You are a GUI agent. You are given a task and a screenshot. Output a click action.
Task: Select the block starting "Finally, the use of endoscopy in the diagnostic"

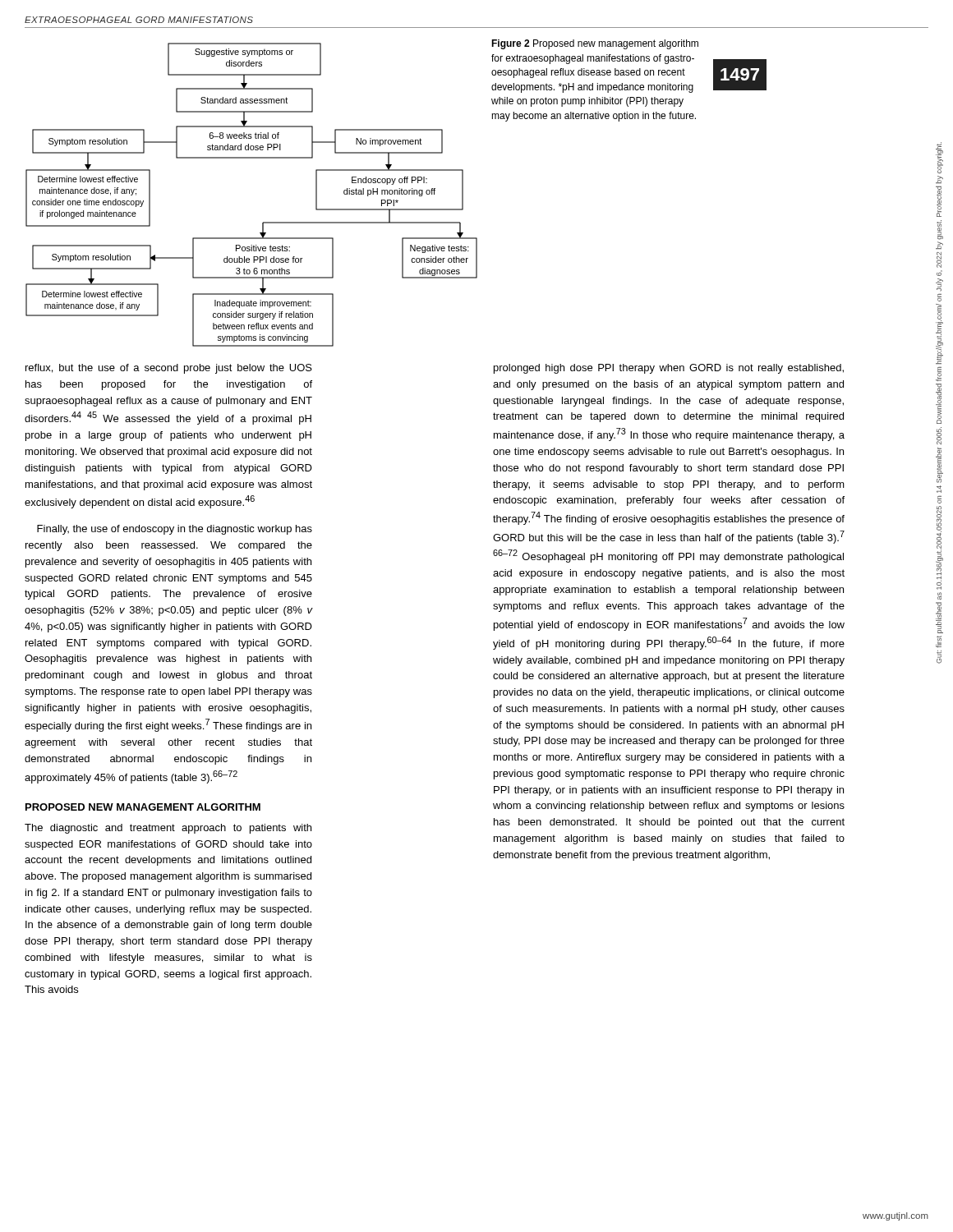(168, 653)
